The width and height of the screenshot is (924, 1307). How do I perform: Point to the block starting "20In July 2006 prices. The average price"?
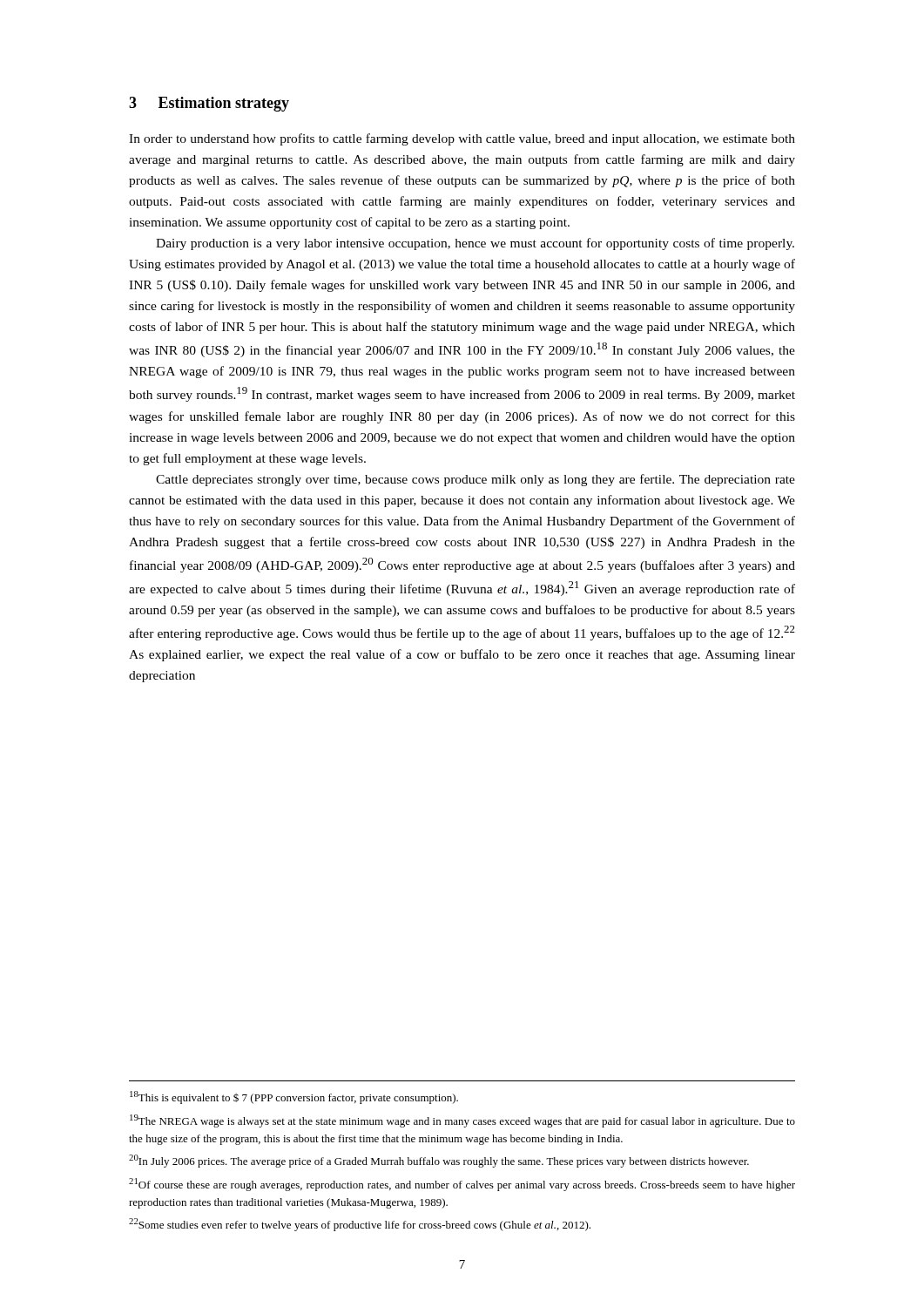[x=439, y=1160]
